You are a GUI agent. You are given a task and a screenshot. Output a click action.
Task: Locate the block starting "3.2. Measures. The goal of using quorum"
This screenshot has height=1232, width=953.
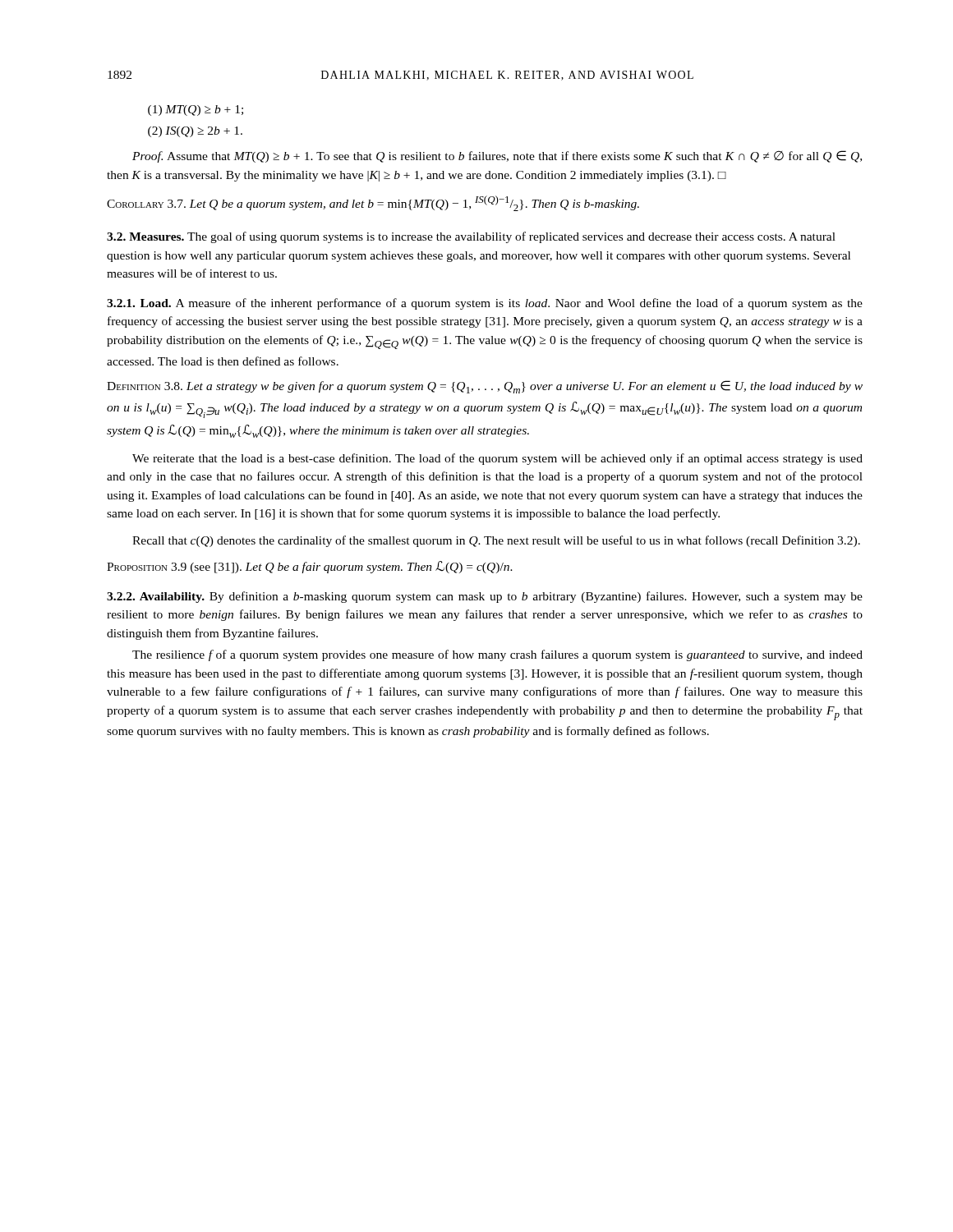(x=479, y=255)
